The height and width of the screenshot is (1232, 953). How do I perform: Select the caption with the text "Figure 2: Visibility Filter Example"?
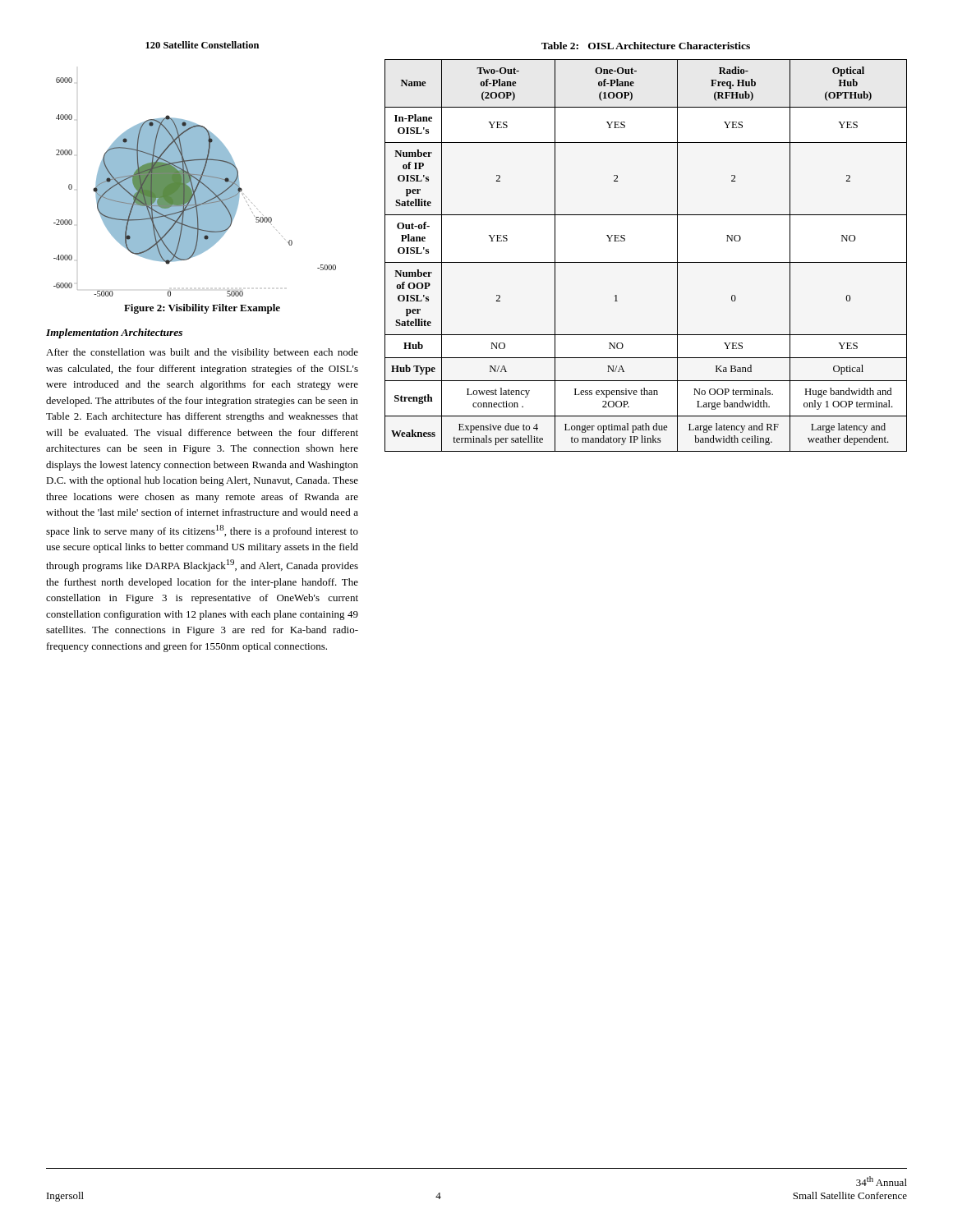[202, 308]
